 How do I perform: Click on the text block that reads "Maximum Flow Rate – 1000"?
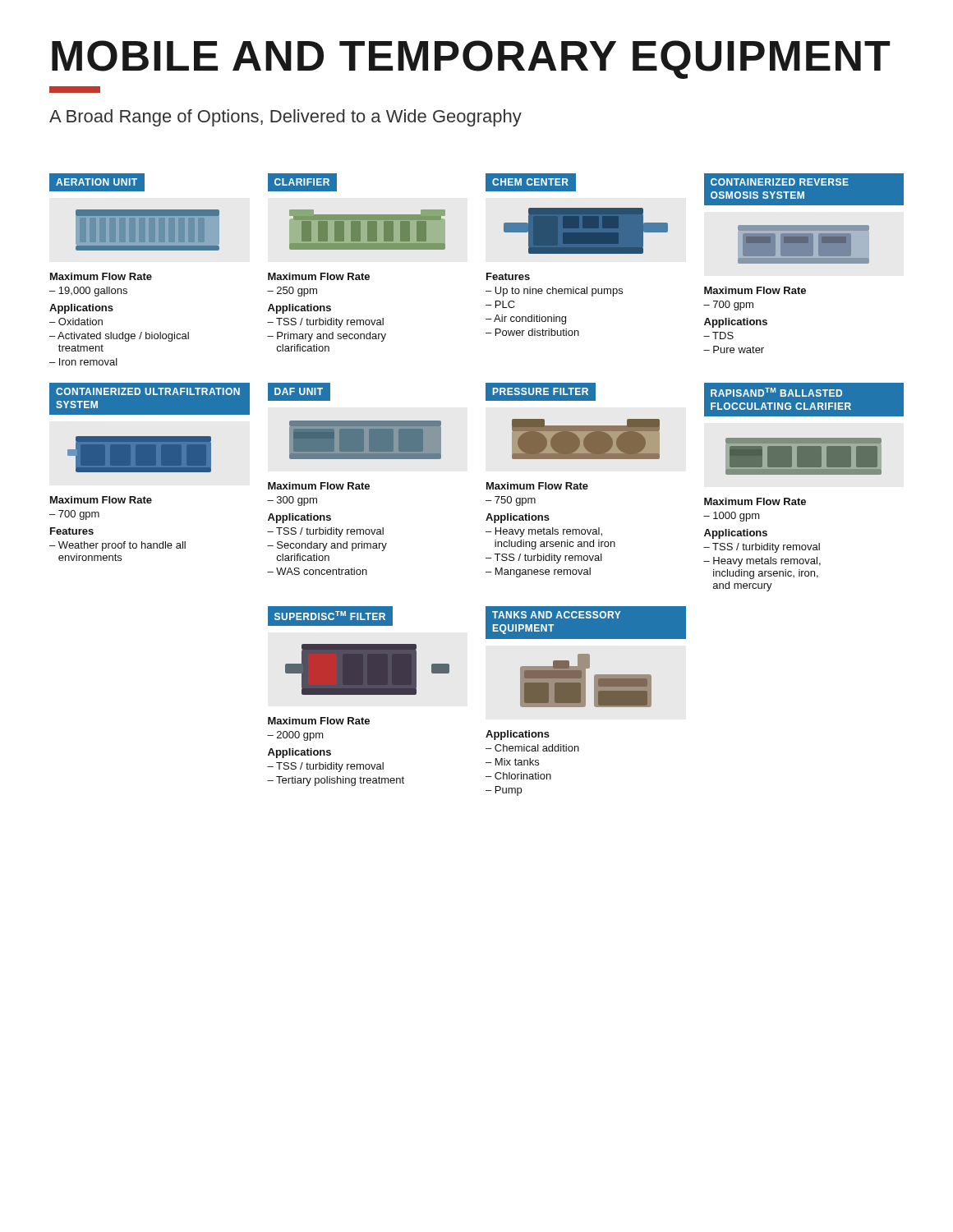(804, 544)
